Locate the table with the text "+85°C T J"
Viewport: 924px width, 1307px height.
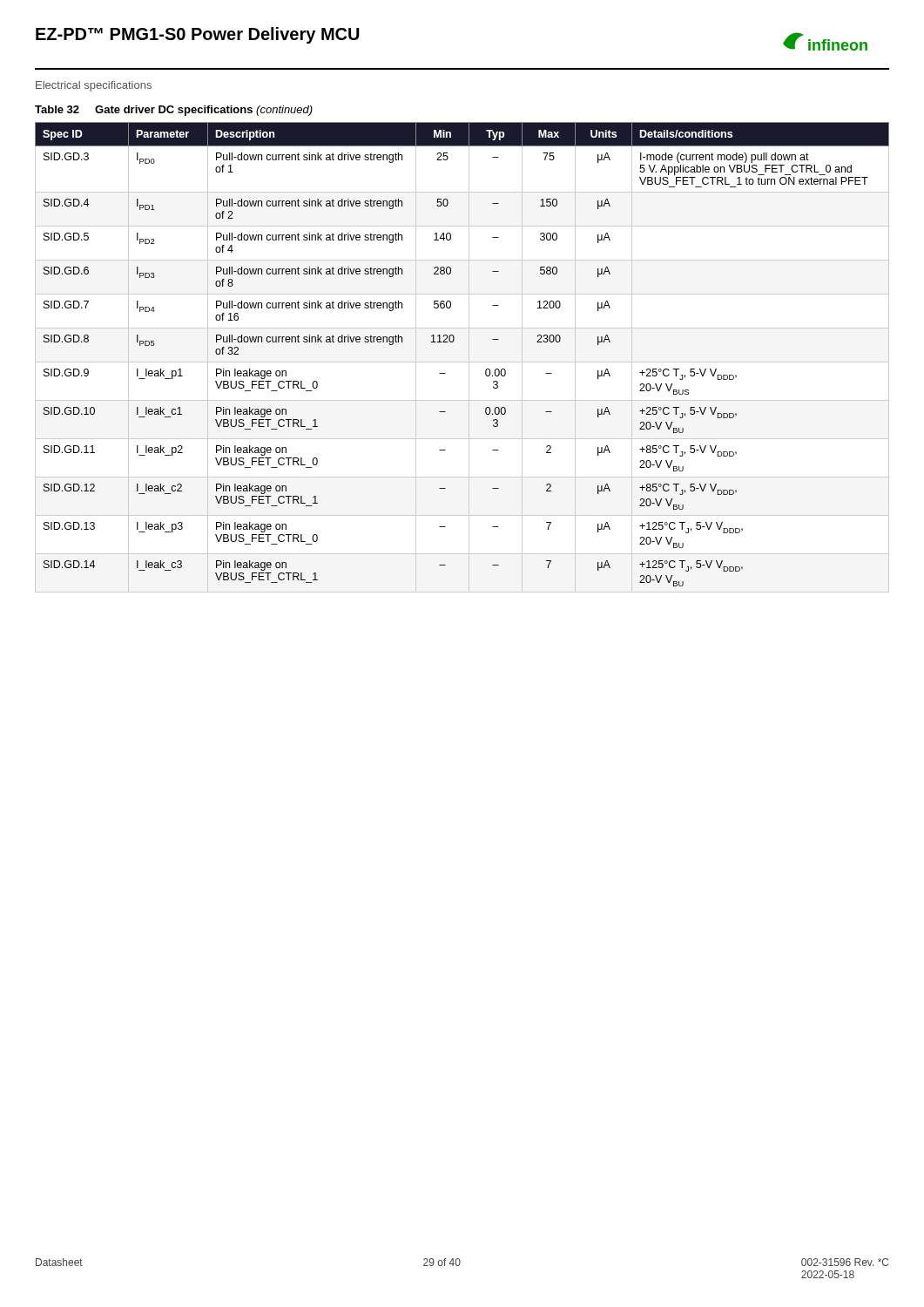click(462, 357)
